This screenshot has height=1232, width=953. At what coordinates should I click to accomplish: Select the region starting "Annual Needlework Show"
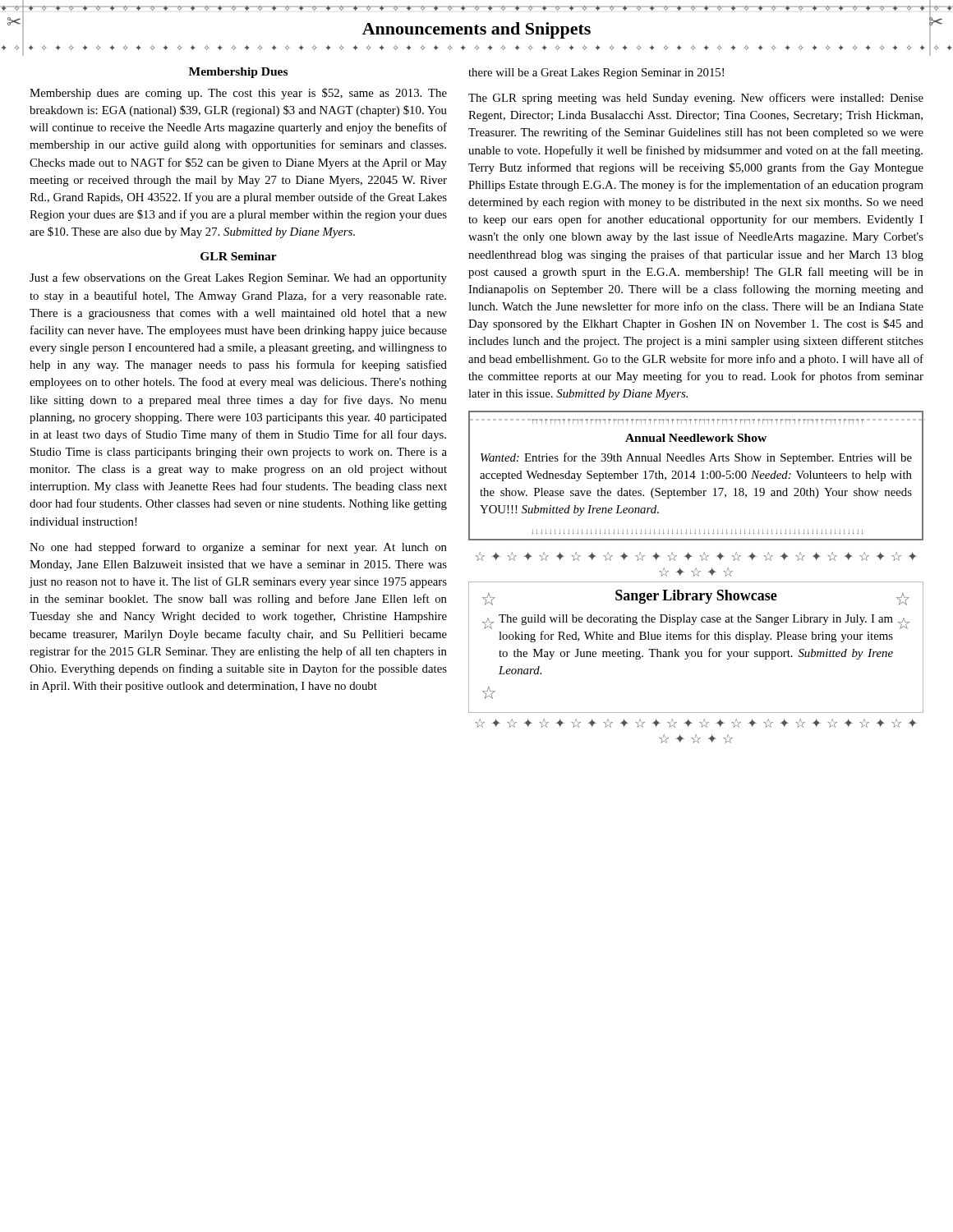(x=696, y=437)
